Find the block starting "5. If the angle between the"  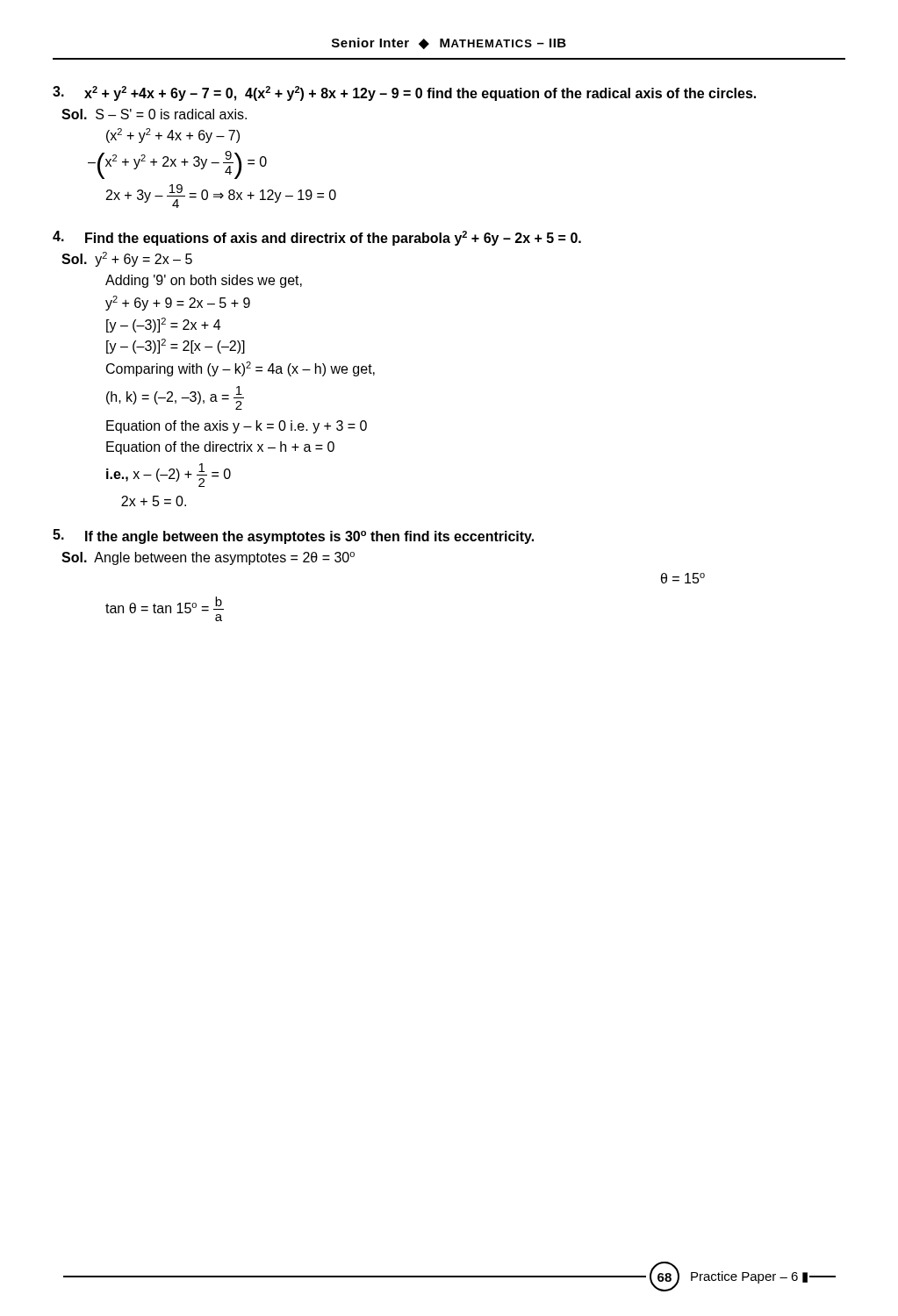pyautogui.click(x=449, y=536)
